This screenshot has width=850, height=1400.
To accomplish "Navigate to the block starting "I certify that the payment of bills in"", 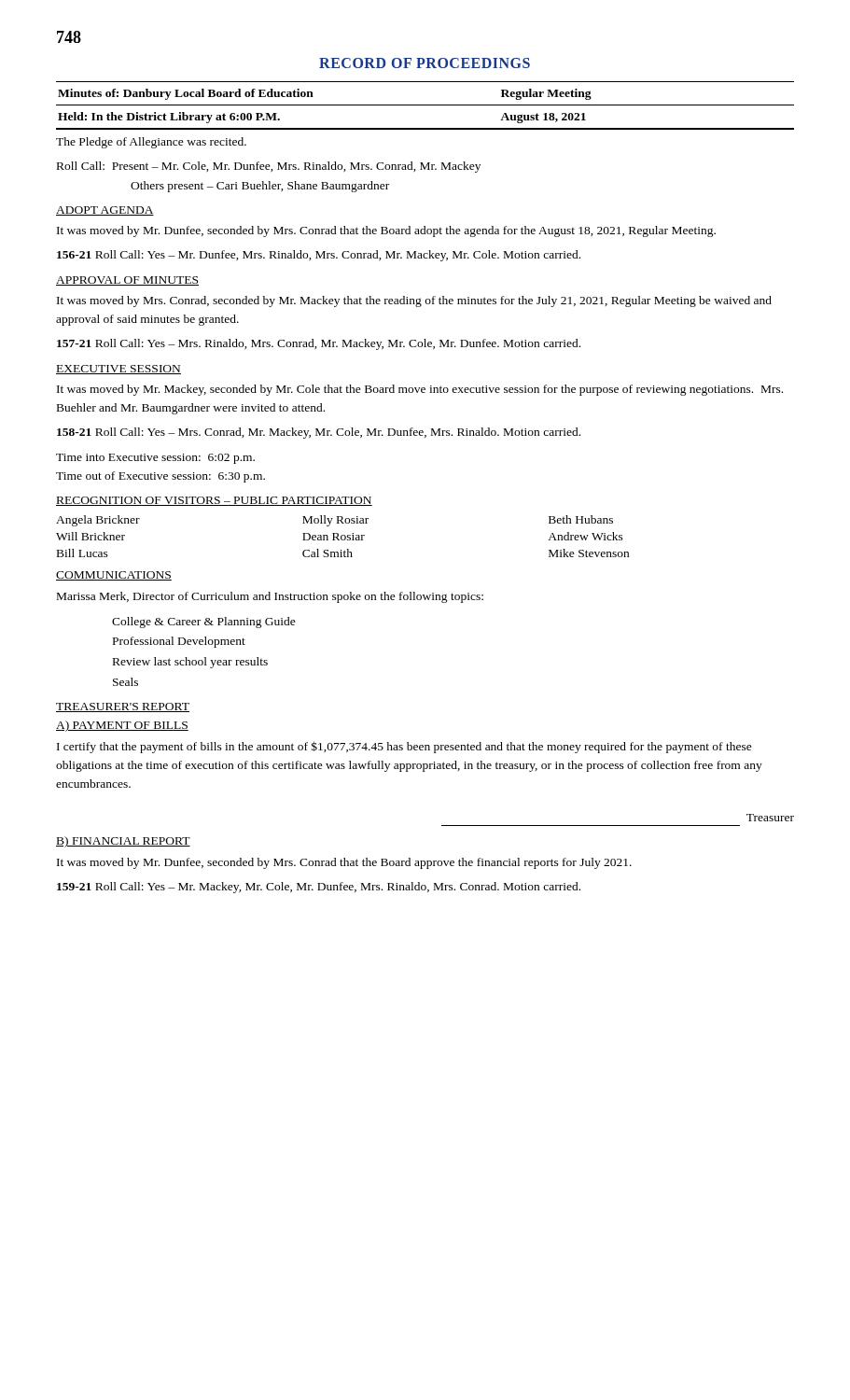I will [x=409, y=765].
